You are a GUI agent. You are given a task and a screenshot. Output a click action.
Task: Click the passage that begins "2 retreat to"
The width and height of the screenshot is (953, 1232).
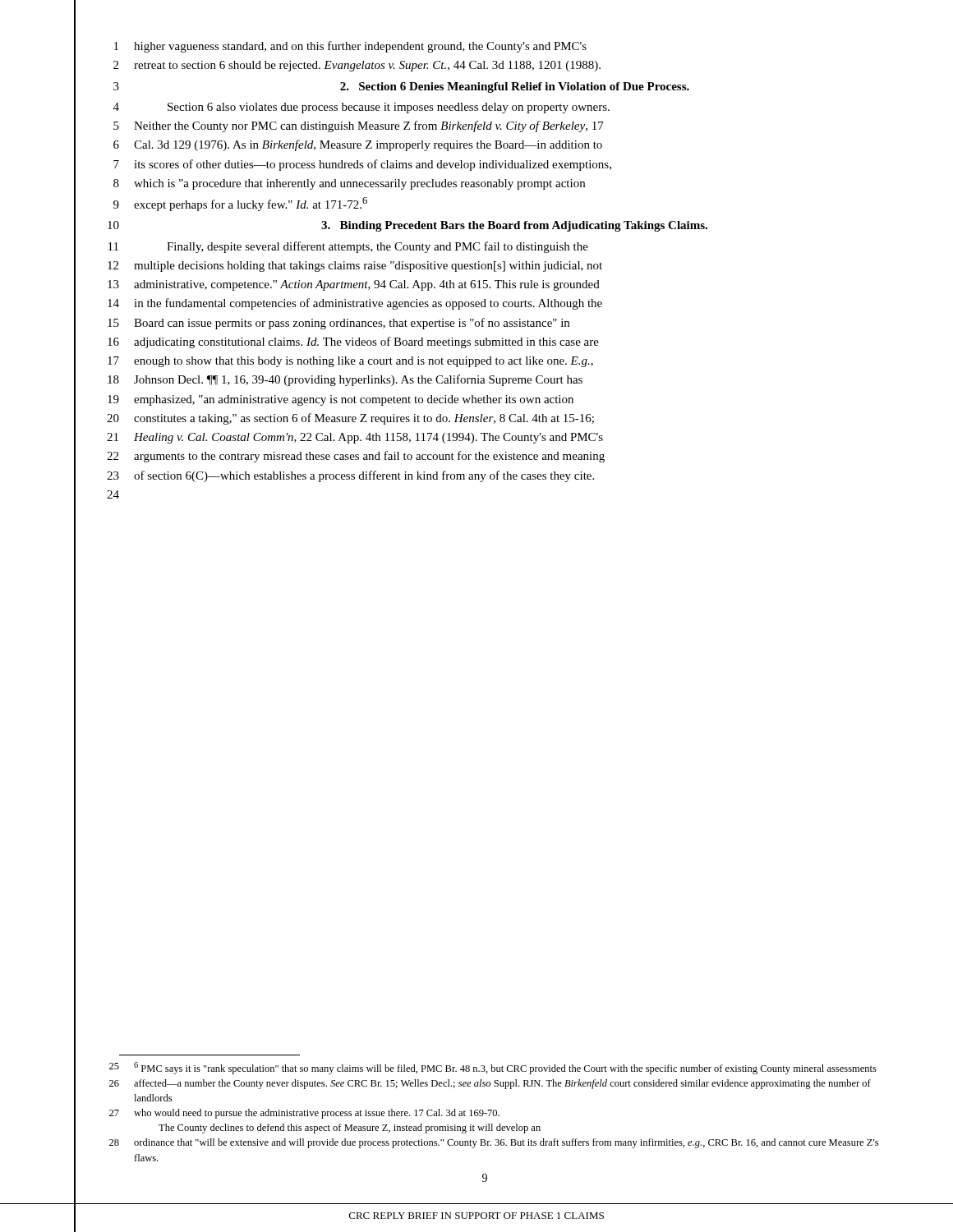pyautogui.click(x=485, y=66)
